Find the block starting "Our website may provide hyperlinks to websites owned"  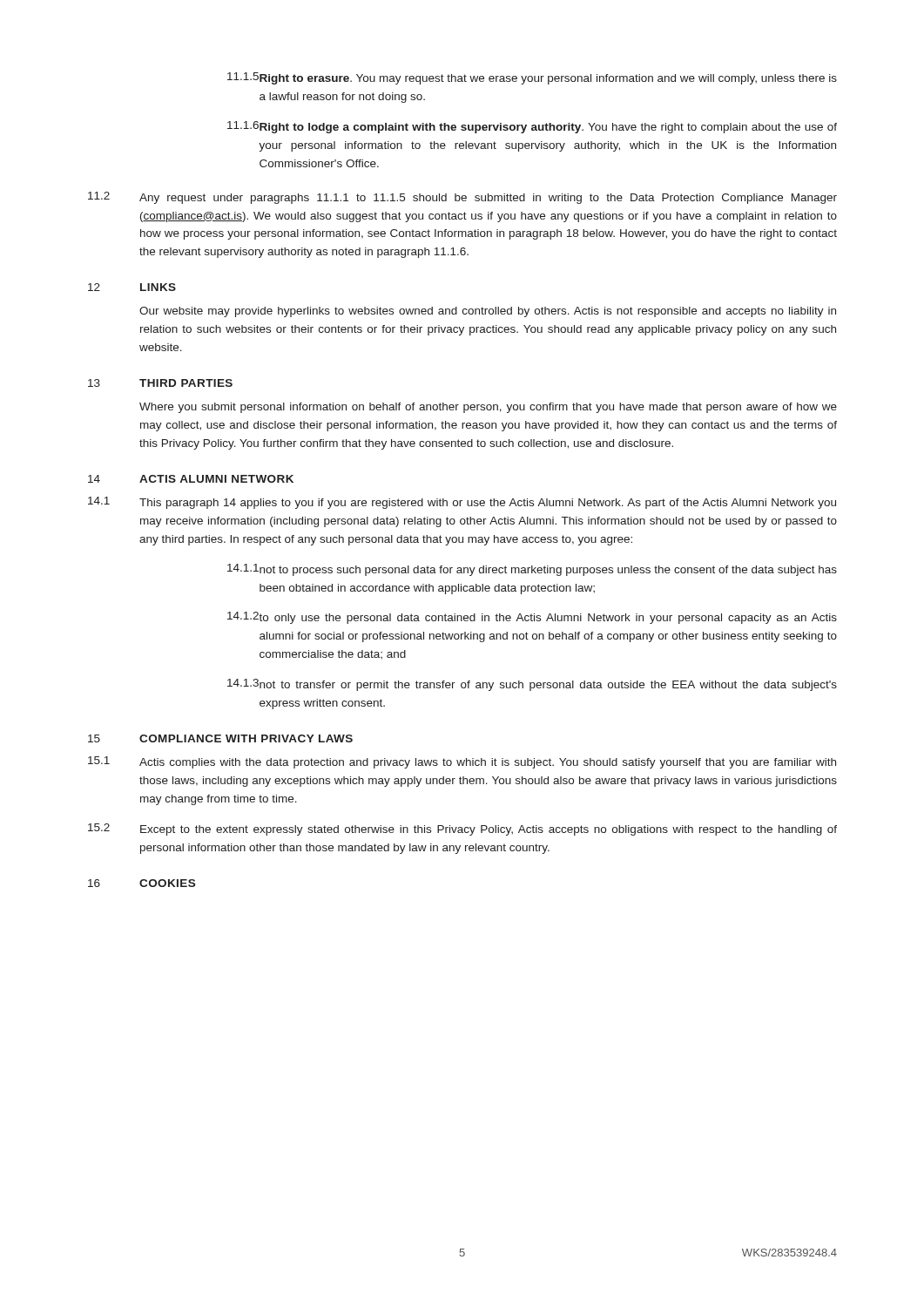pos(488,329)
